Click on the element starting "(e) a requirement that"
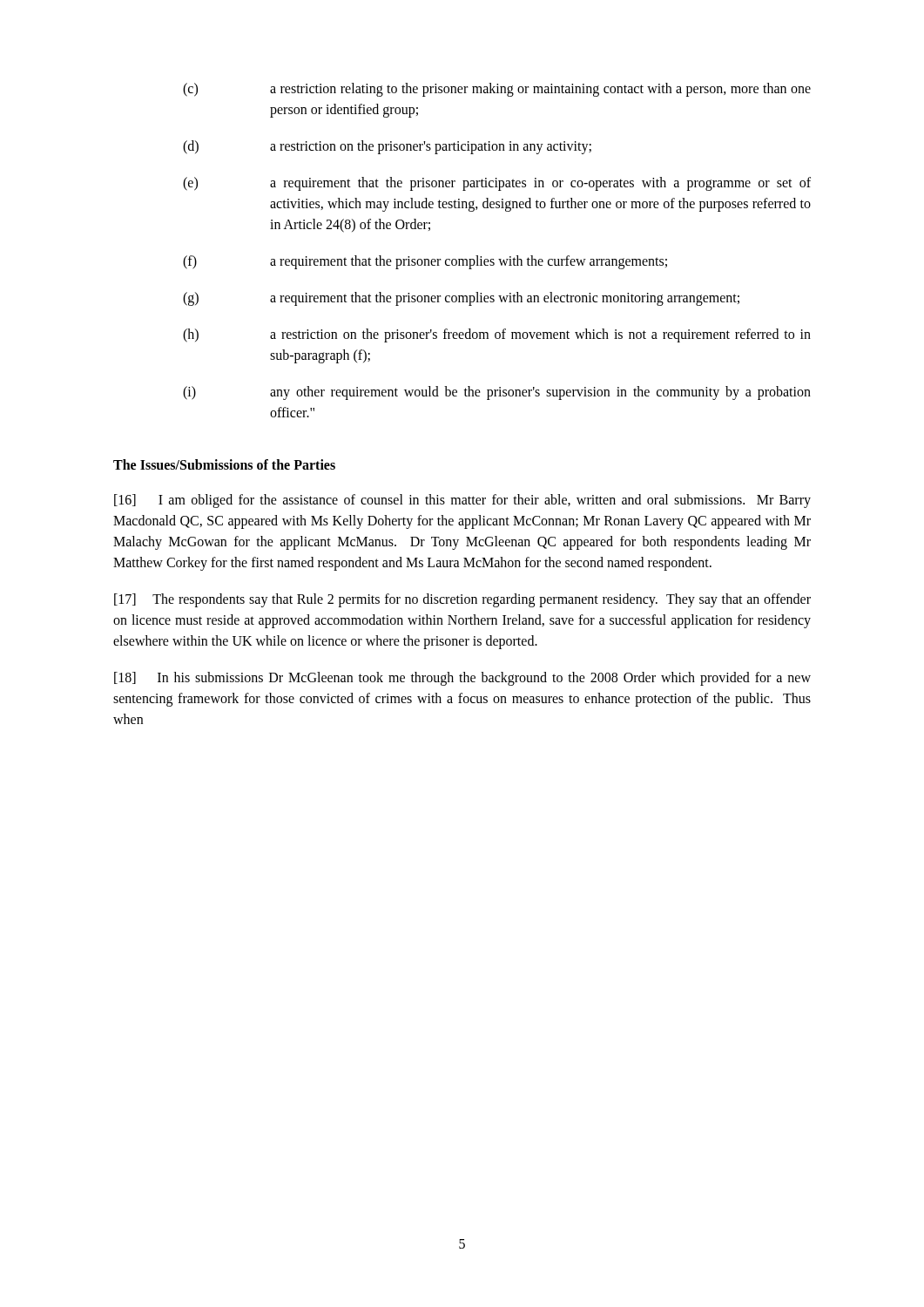The height and width of the screenshot is (1307, 924). coord(497,204)
